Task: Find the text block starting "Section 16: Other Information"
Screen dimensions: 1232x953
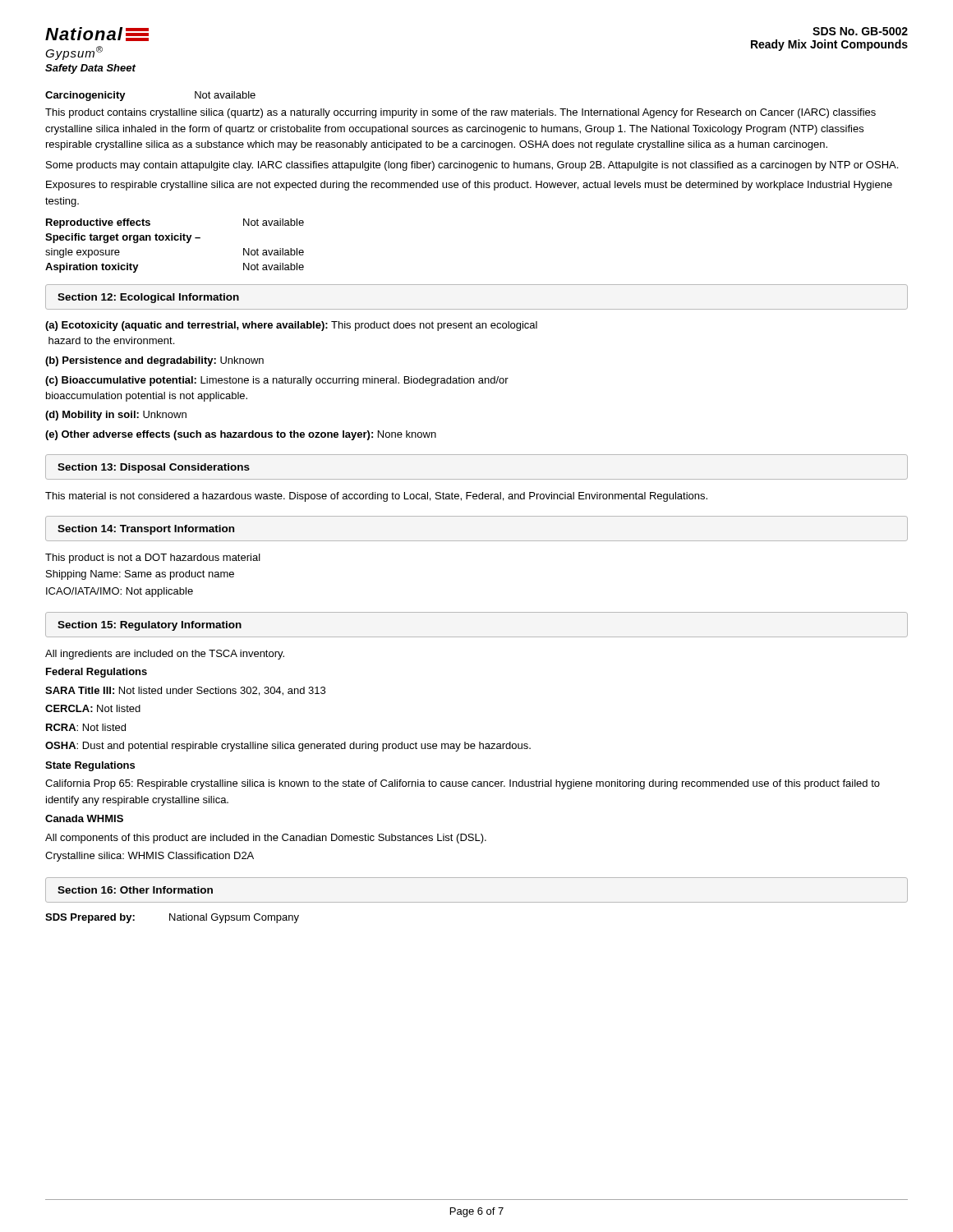Action: (135, 890)
